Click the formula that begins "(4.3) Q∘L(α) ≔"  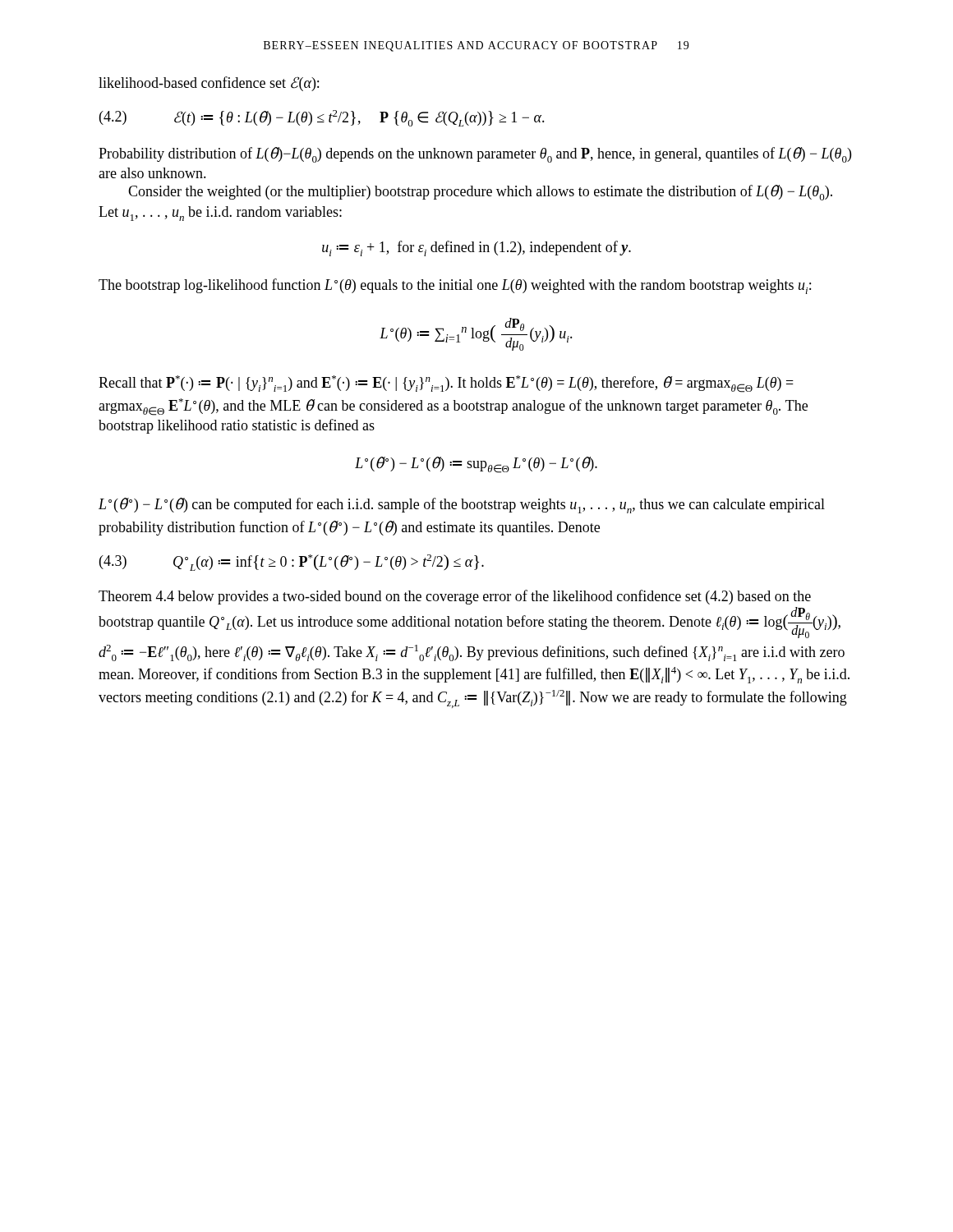click(x=476, y=562)
